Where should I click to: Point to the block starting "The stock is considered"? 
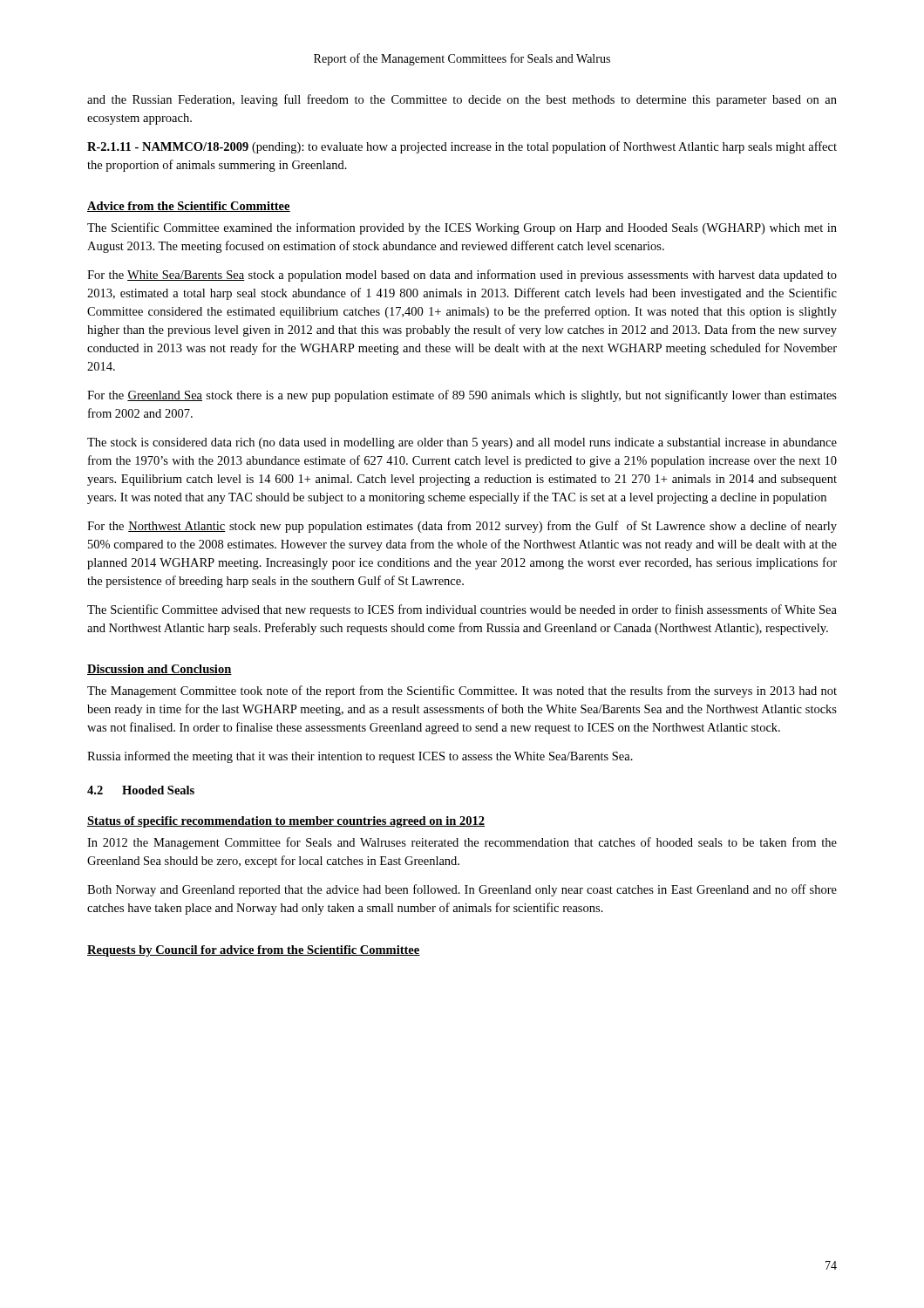tap(462, 470)
